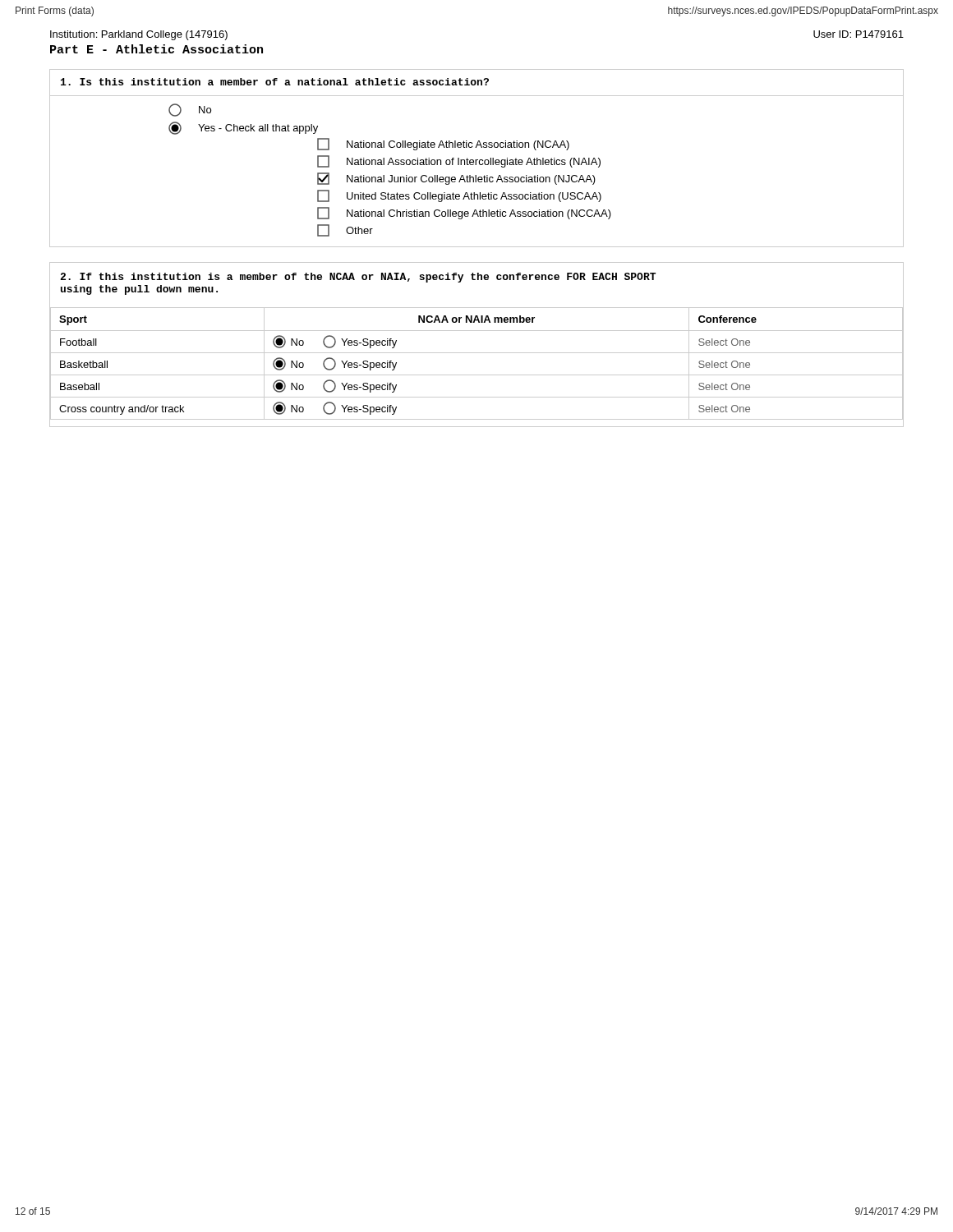This screenshot has height=1232, width=953.
Task: Locate the text block containing "Is this institution a member of"
Action: coord(275,83)
